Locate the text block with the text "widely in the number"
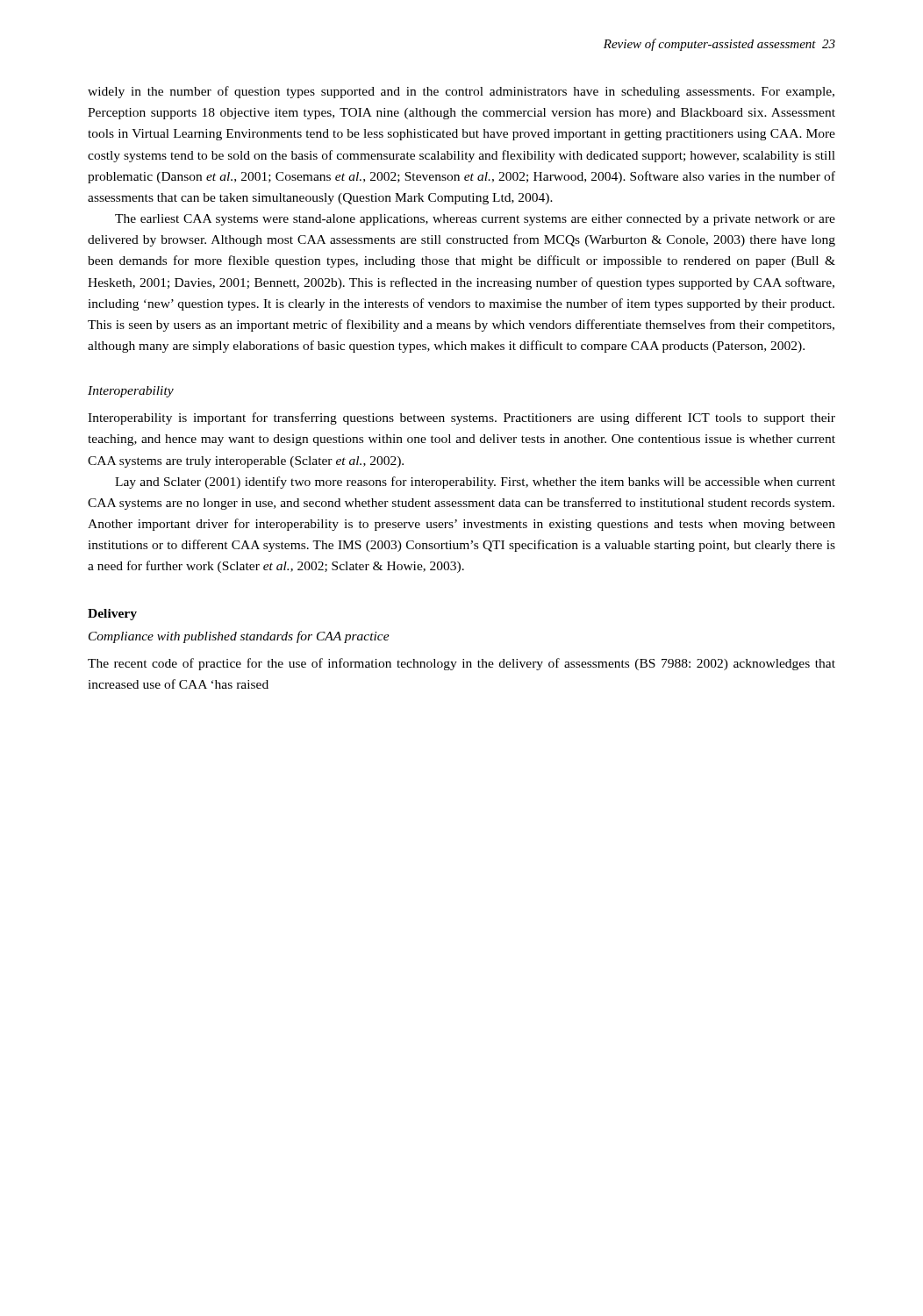Screen dimensions: 1316x923 point(462,144)
